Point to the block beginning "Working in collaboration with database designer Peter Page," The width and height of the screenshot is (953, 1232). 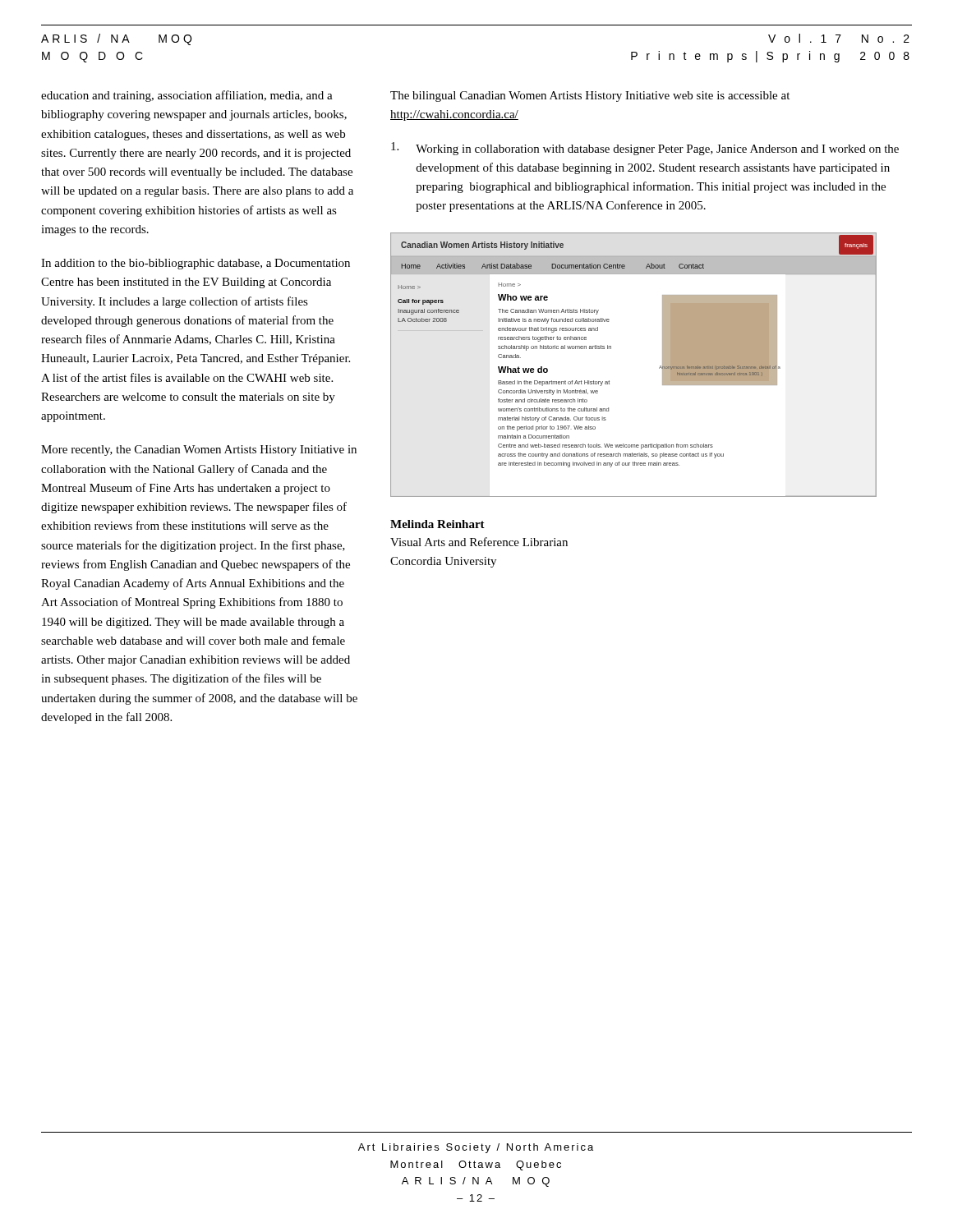pos(651,177)
